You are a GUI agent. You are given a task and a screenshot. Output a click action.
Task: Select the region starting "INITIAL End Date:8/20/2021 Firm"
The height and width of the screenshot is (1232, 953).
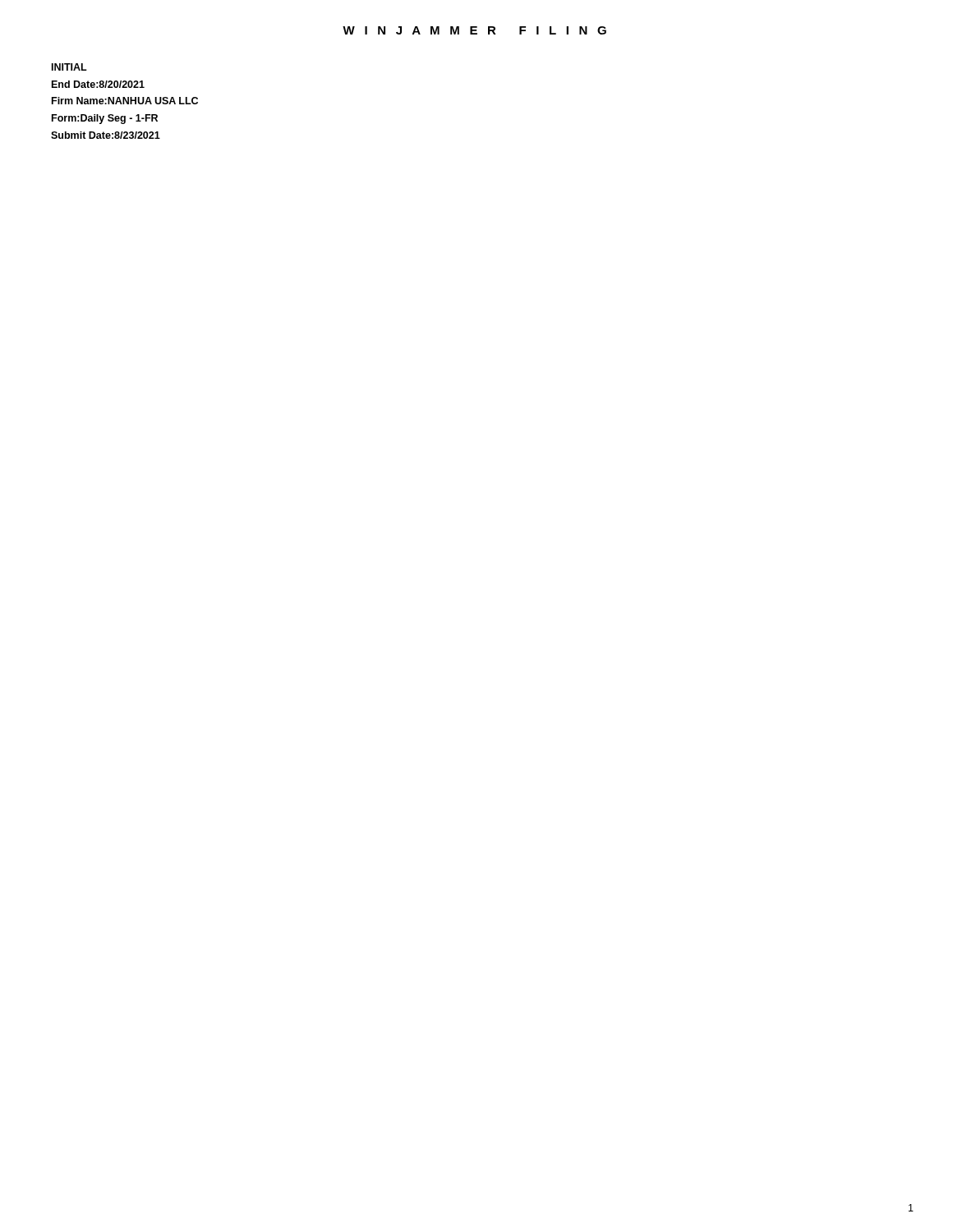point(125,101)
